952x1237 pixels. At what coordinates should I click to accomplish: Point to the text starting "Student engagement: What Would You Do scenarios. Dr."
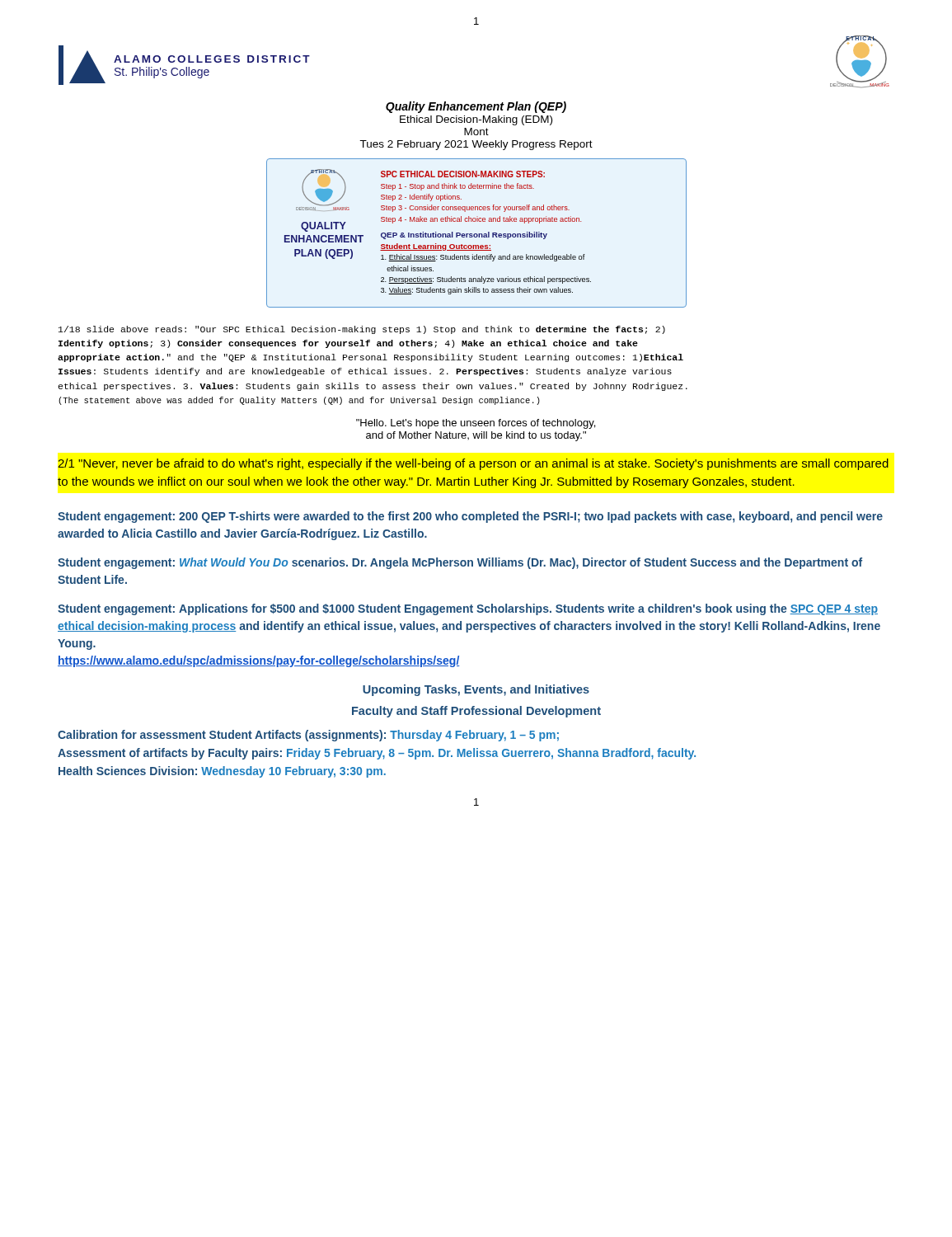460,571
